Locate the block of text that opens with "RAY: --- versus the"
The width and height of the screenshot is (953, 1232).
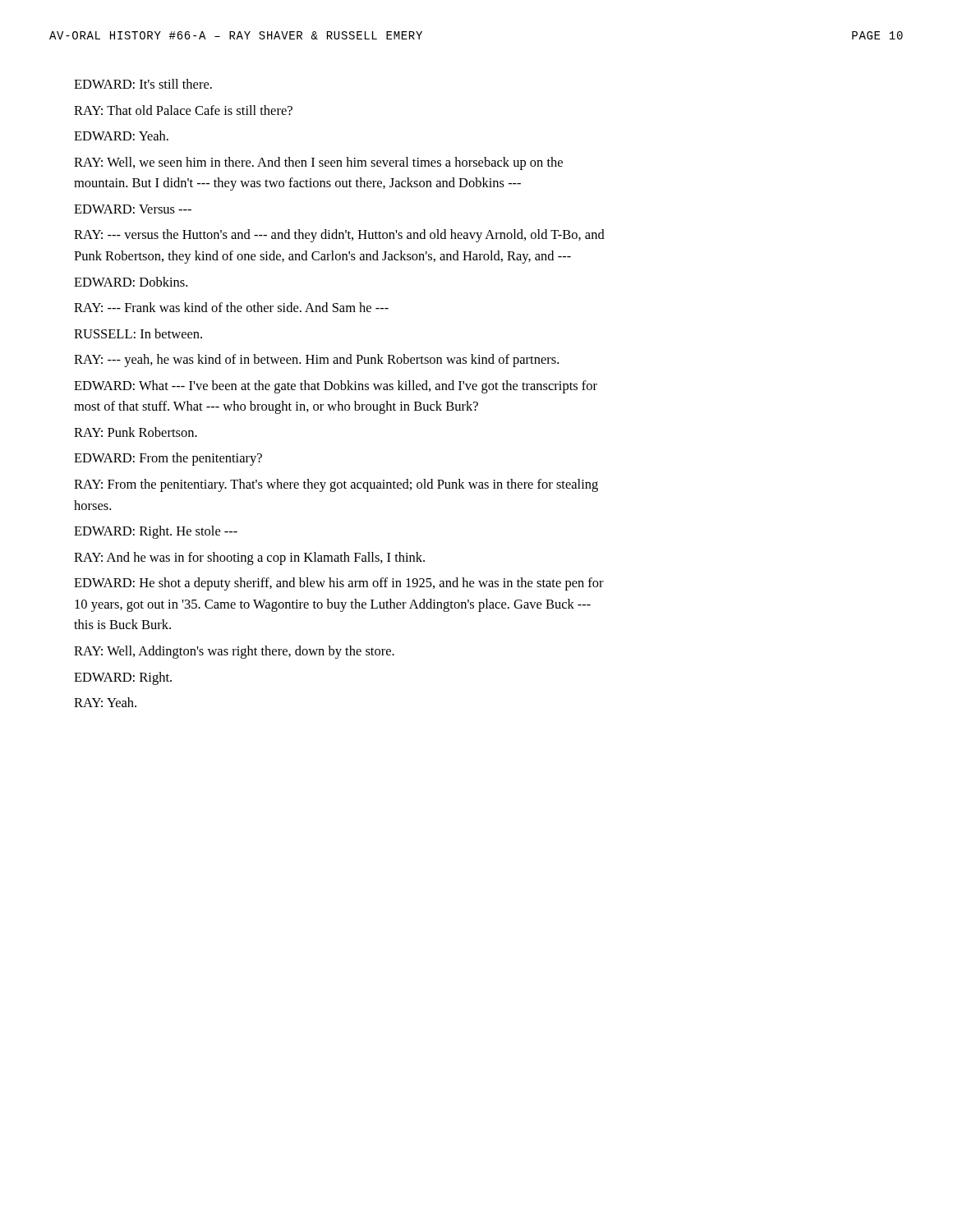pyautogui.click(x=339, y=245)
